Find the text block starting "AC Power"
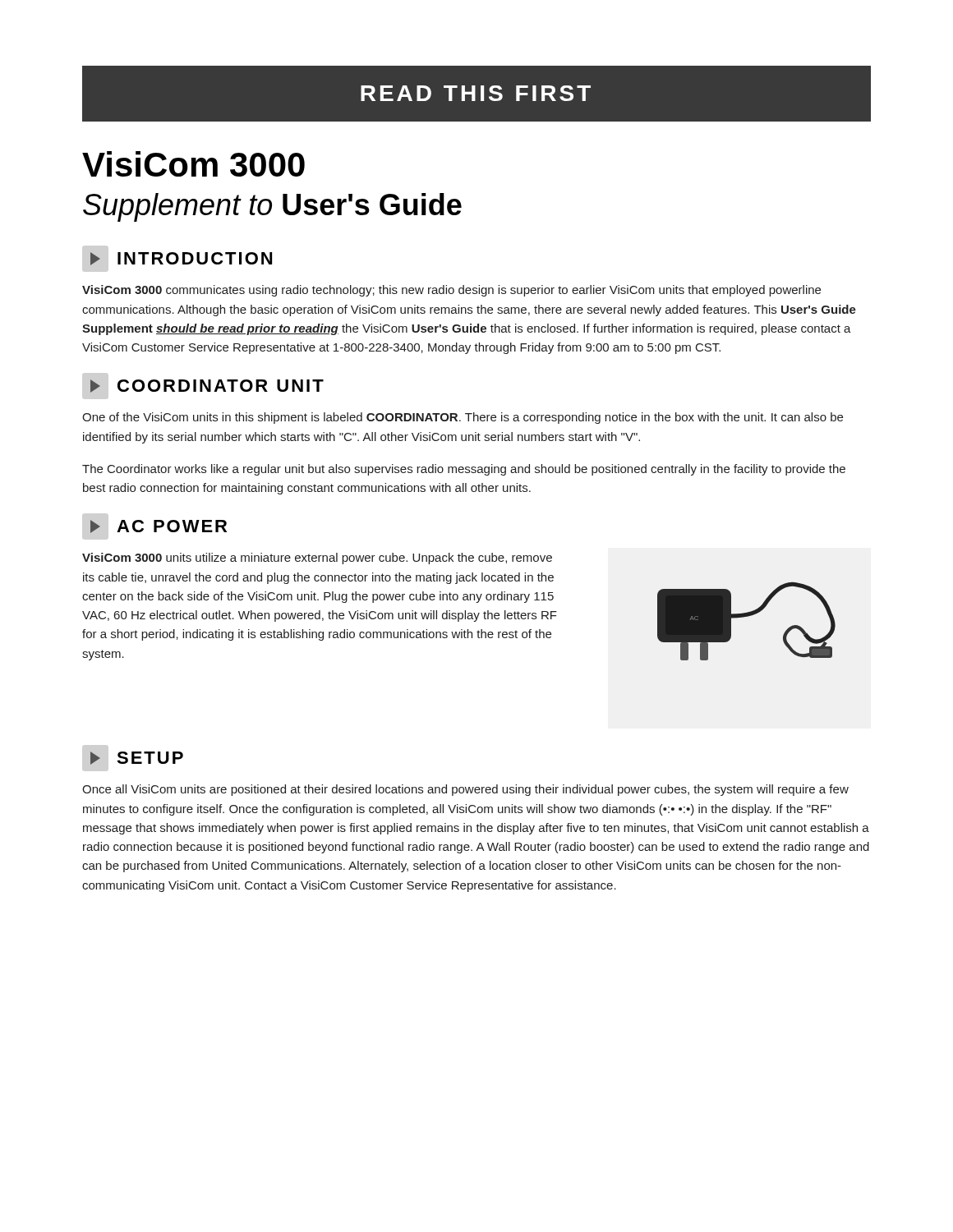 coord(156,527)
